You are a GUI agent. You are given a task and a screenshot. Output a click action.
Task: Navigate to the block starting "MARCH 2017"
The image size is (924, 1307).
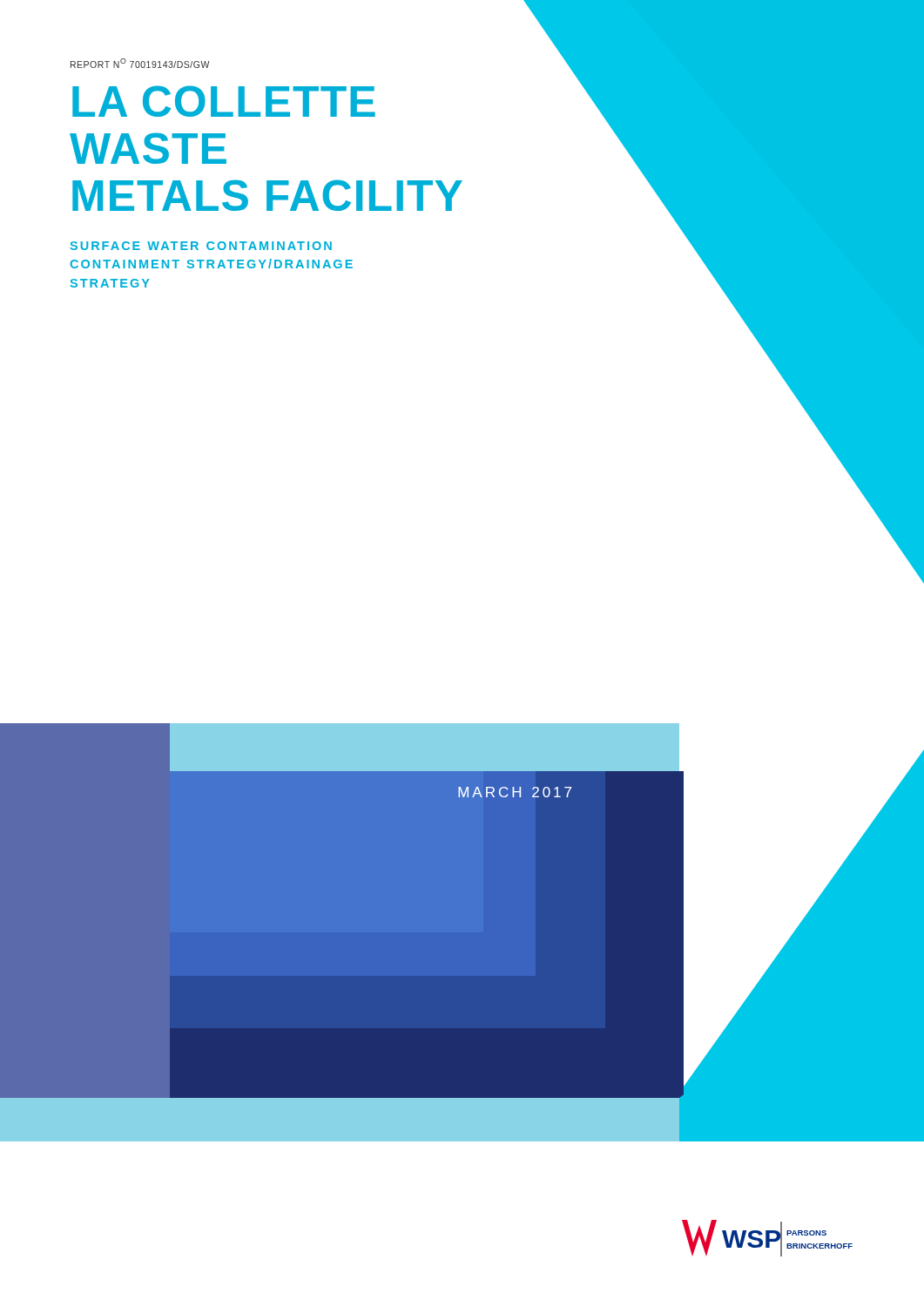pyautogui.click(x=516, y=792)
